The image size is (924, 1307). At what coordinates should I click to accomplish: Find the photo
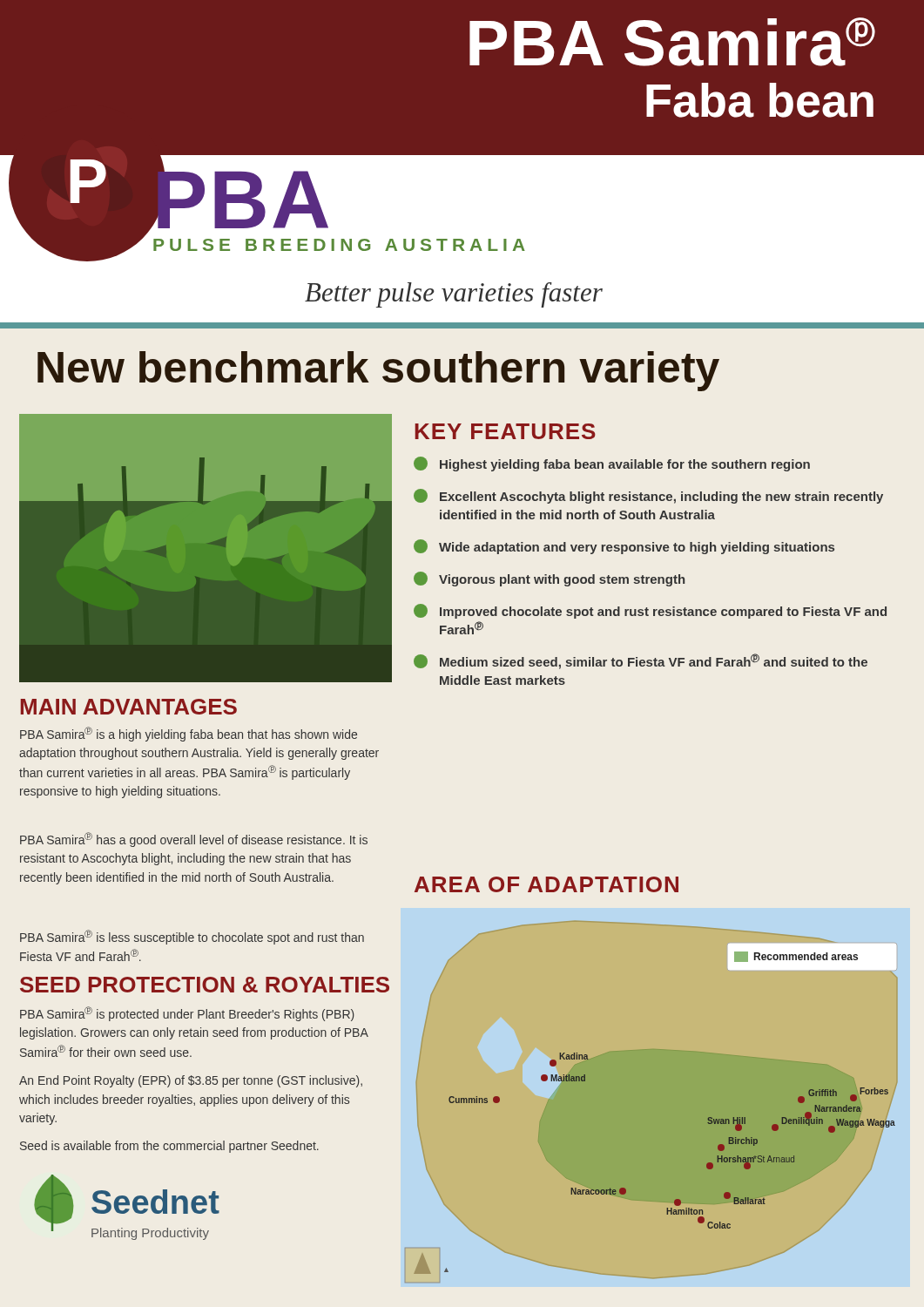[x=205, y=548]
